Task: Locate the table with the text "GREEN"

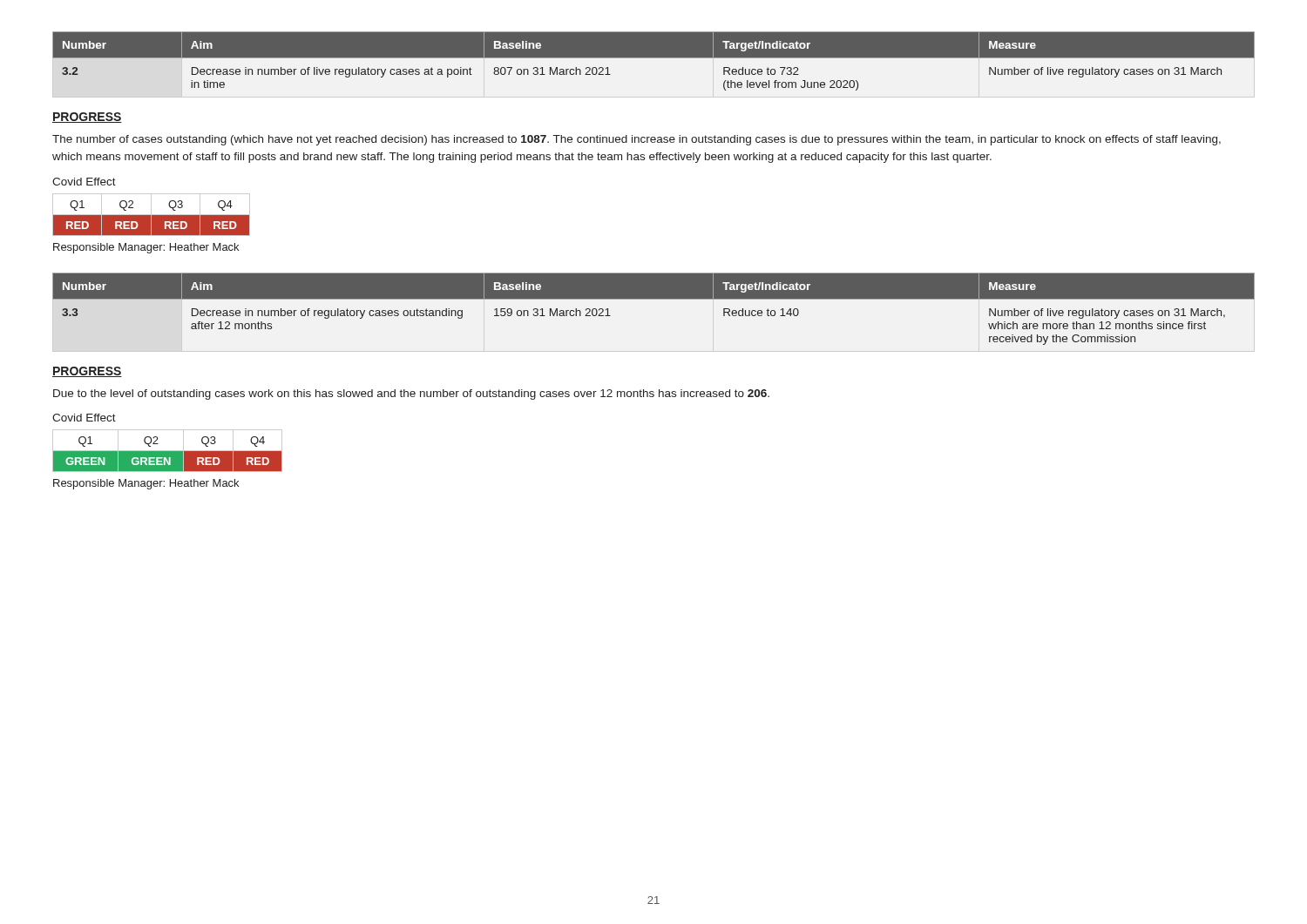Action: click(x=654, y=450)
